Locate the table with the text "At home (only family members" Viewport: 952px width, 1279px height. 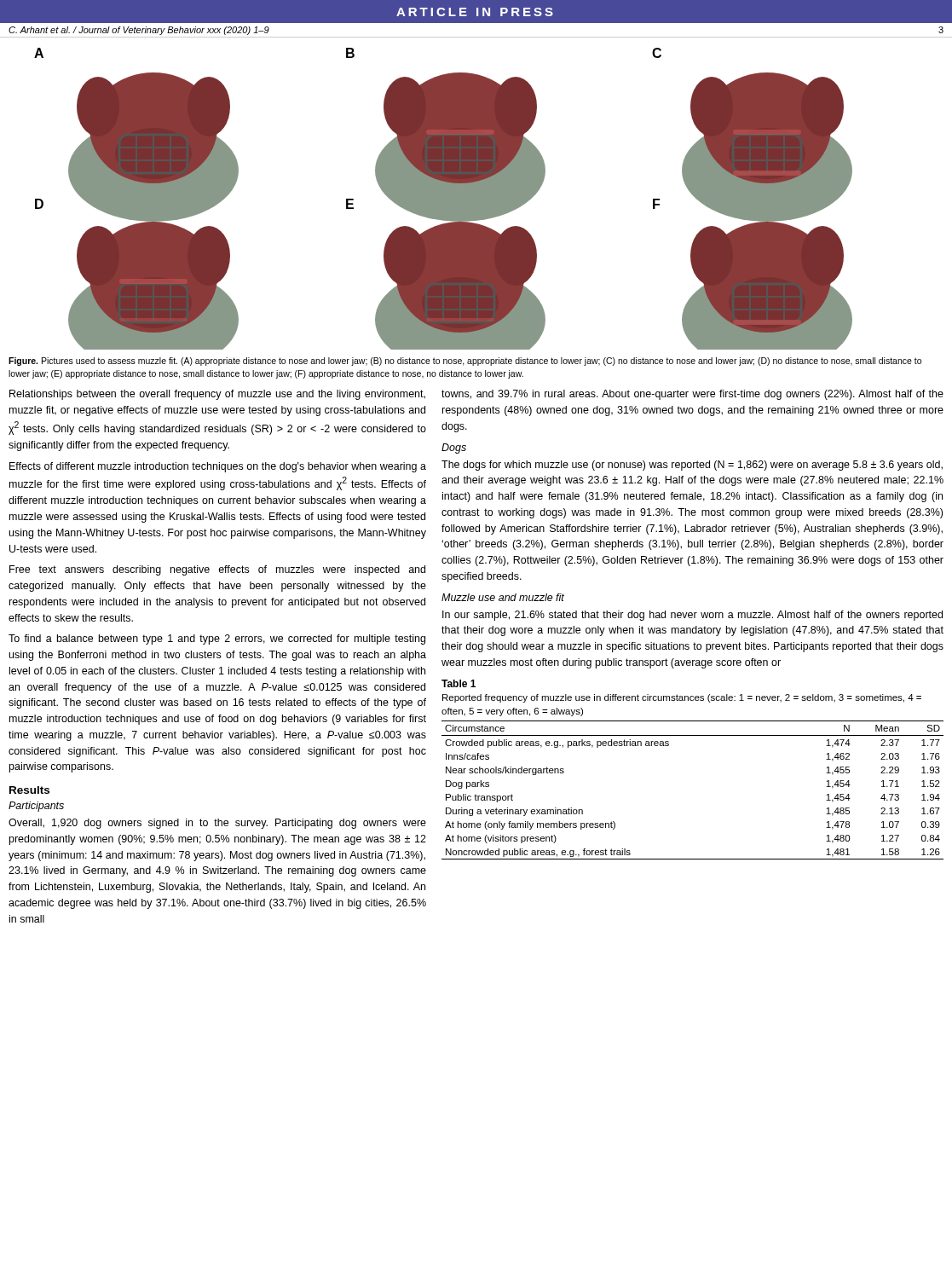692,790
